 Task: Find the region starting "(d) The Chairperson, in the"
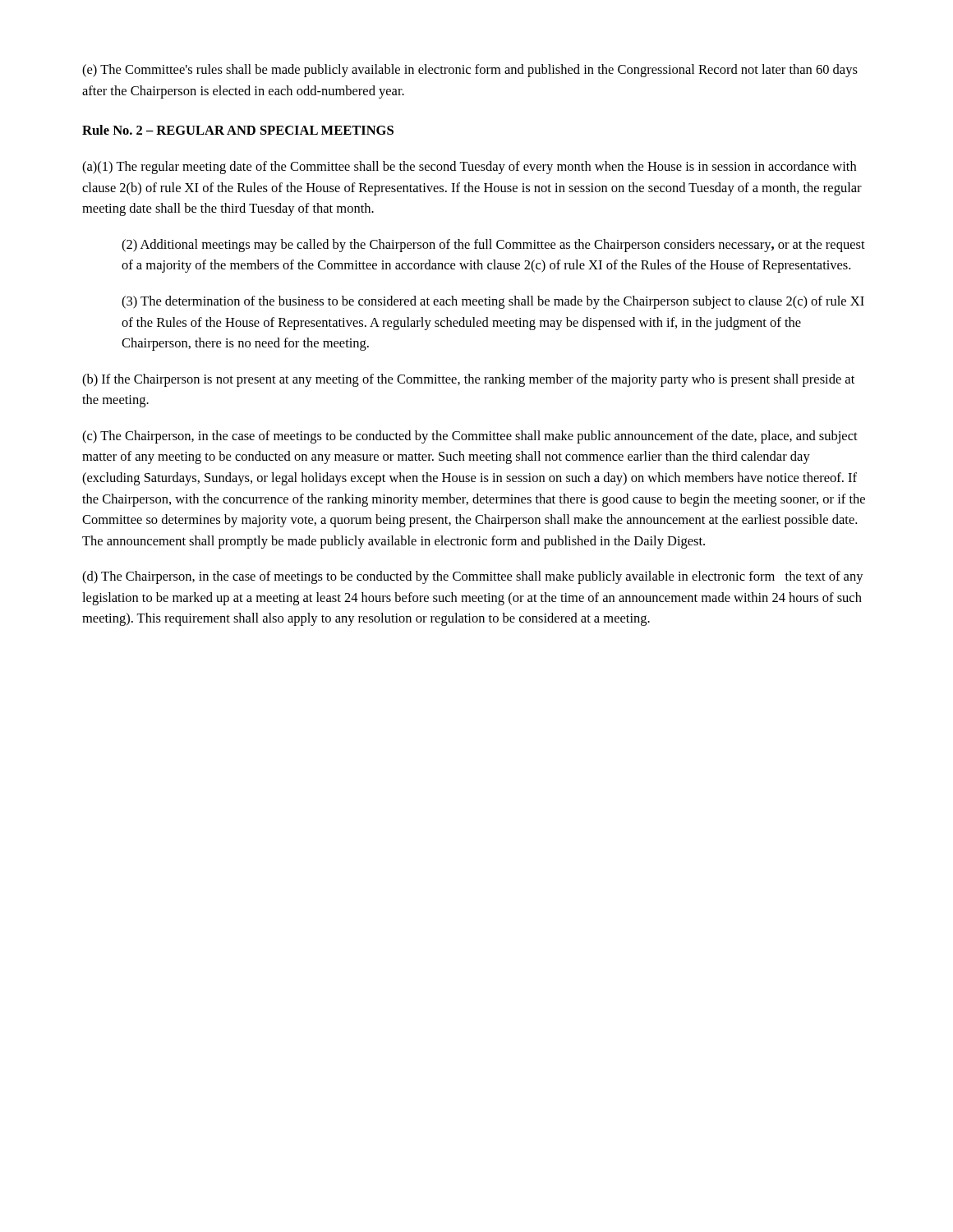[473, 597]
